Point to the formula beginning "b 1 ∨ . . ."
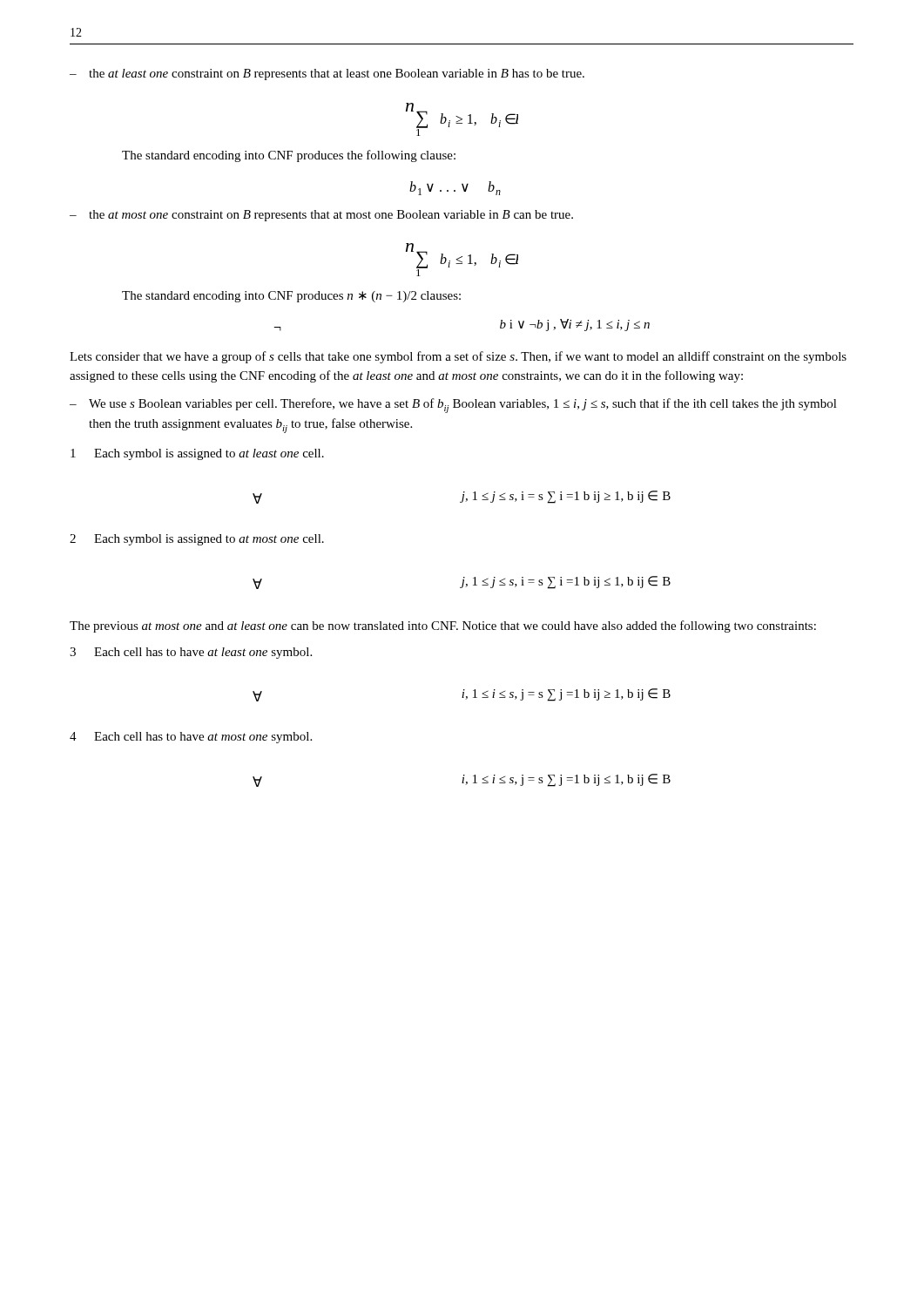 pyautogui.click(x=462, y=185)
